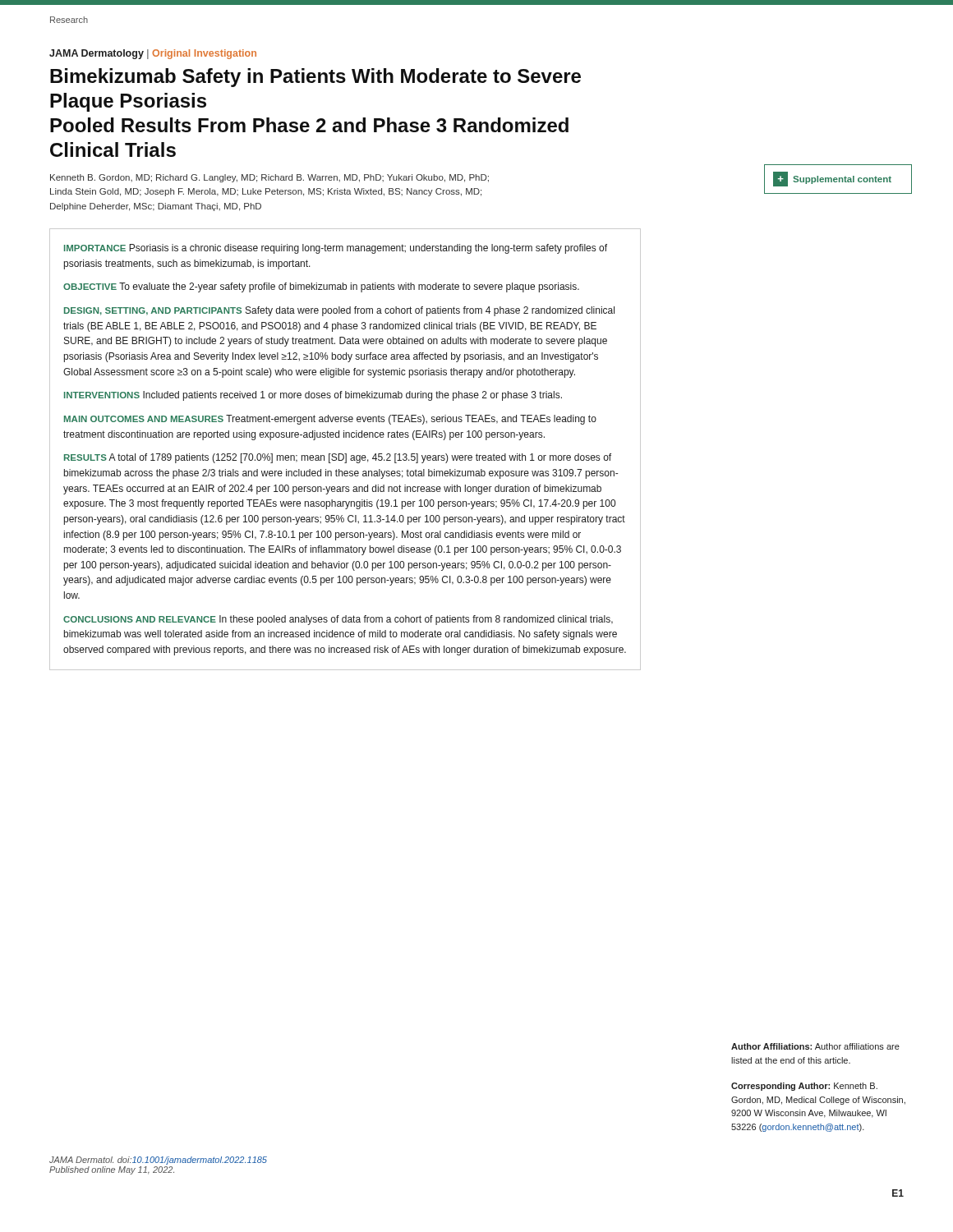The width and height of the screenshot is (953, 1232).
Task: Point to the block beginning "Results A total"
Action: tap(344, 527)
